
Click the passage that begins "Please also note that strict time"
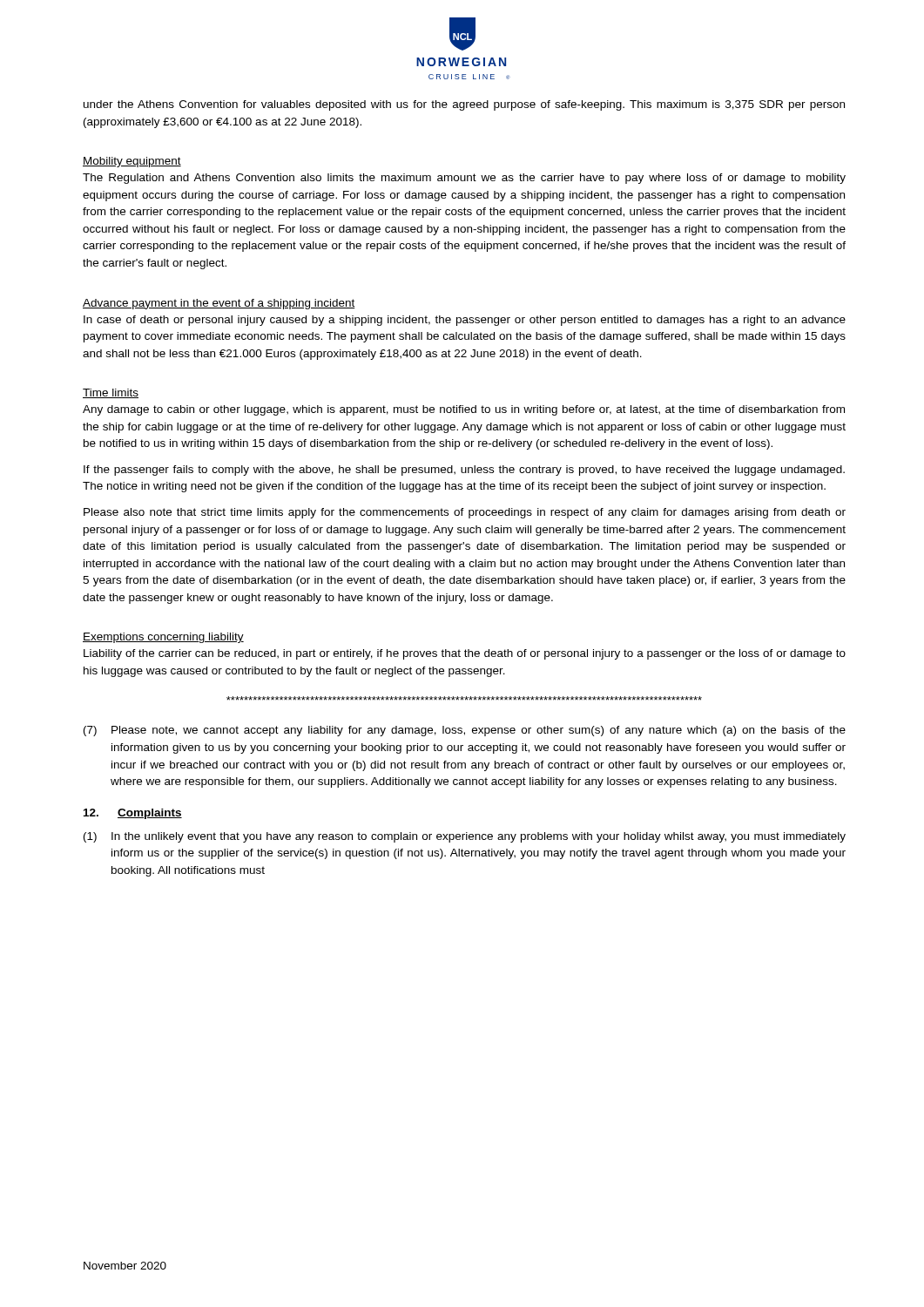464,555
